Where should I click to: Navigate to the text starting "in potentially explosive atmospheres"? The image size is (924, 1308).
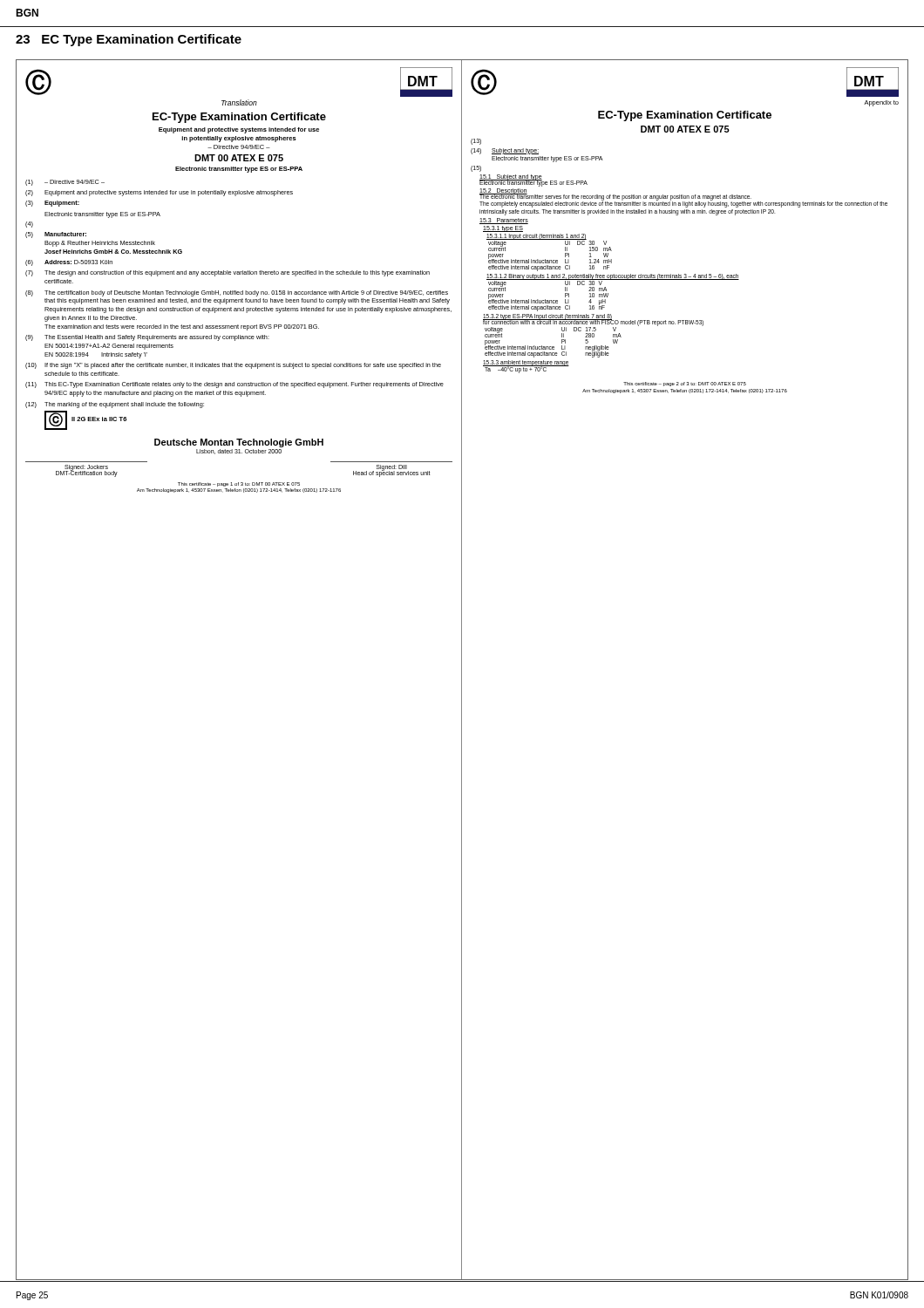point(239,138)
